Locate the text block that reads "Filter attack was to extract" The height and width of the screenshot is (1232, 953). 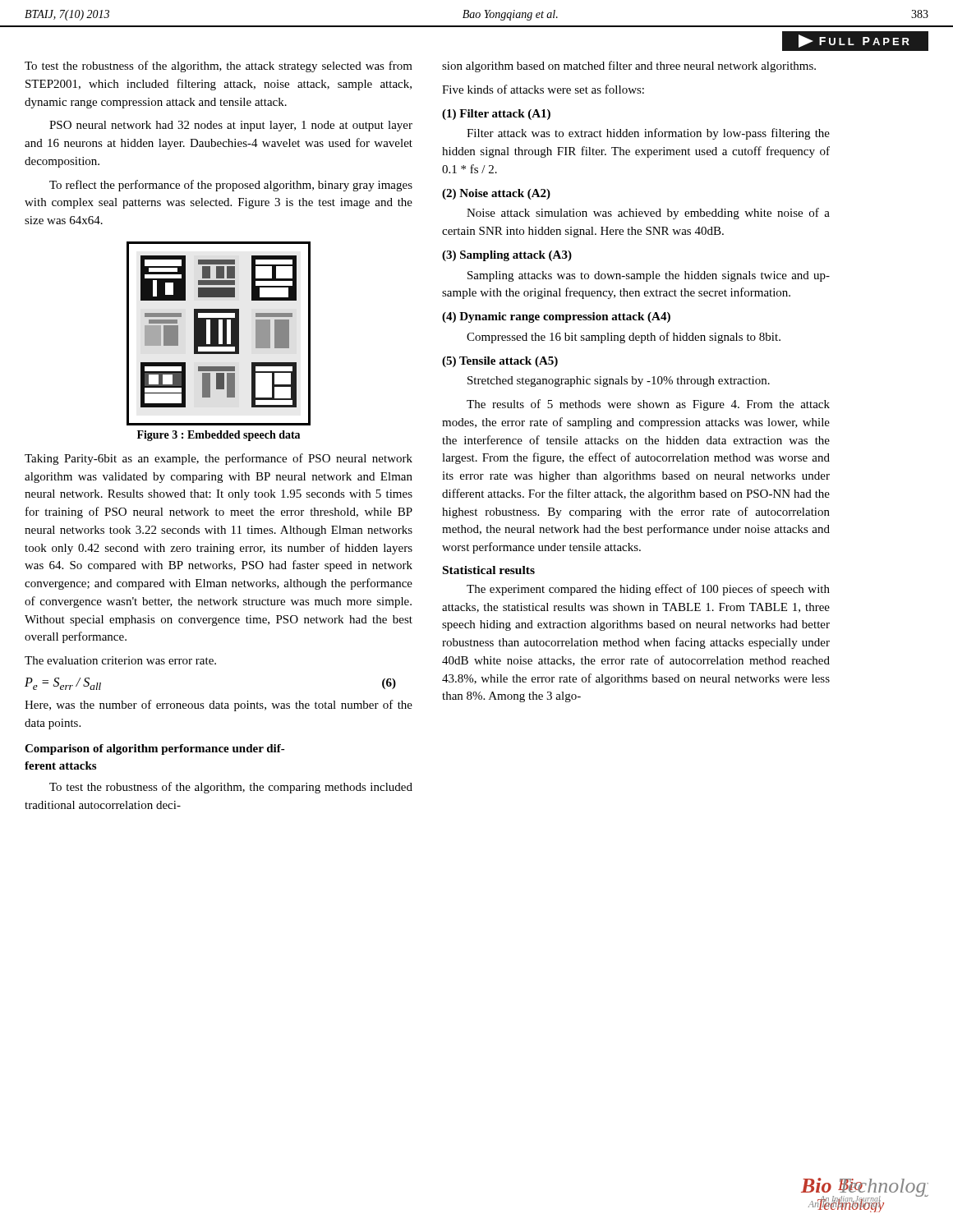(636, 152)
